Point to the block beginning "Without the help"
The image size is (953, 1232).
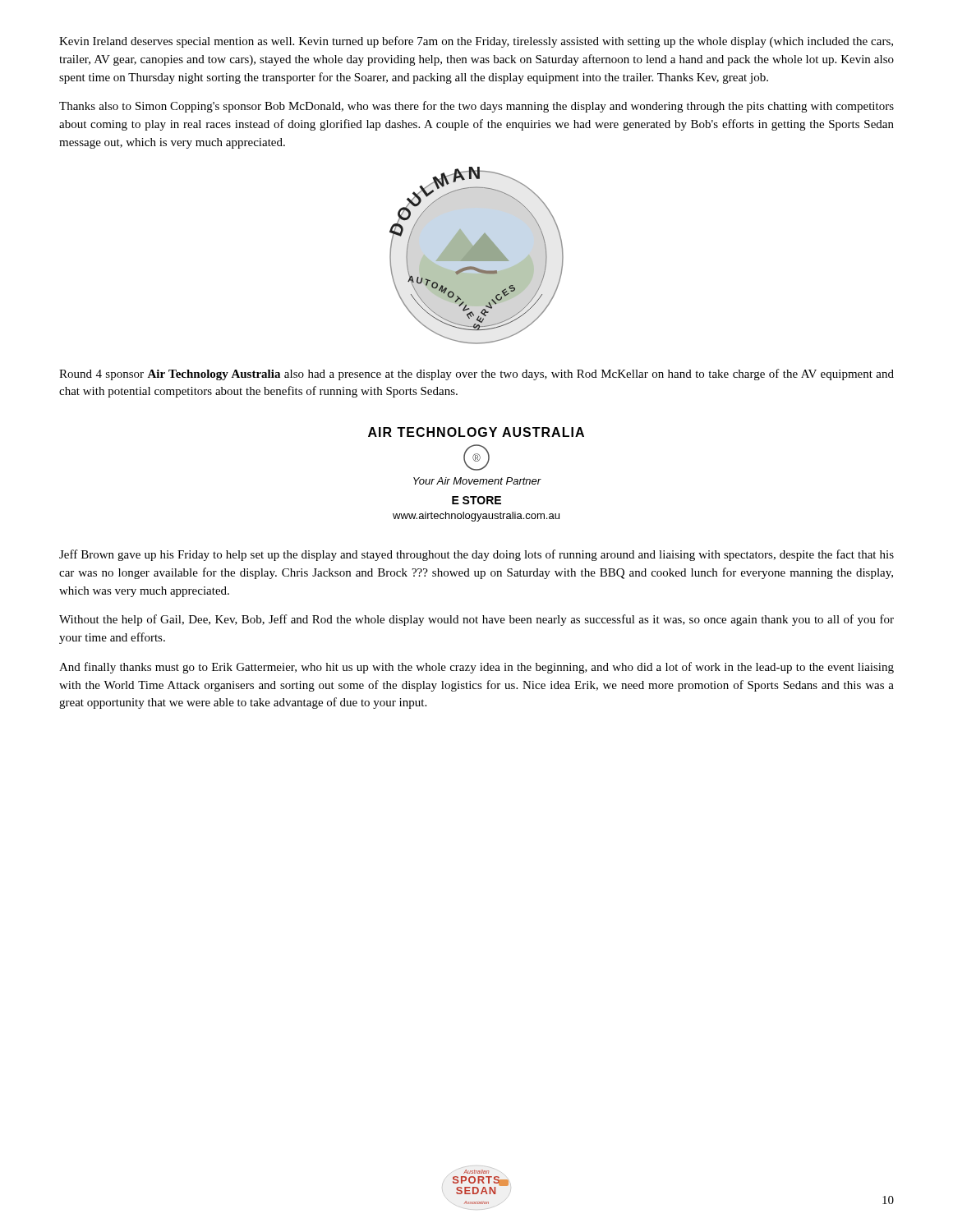[476, 629]
